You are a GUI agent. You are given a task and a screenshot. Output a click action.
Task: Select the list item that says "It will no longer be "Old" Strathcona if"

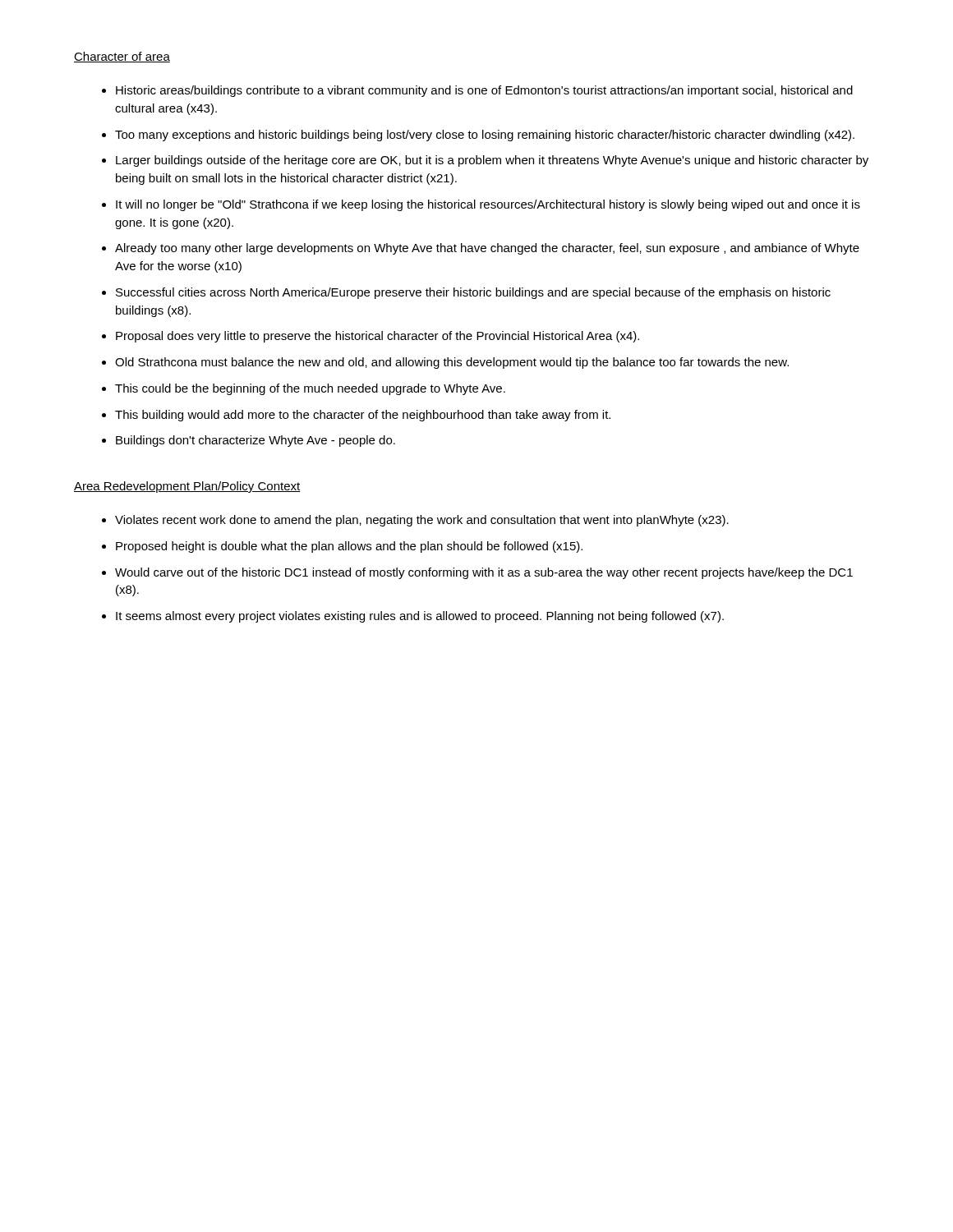[488, 213]
